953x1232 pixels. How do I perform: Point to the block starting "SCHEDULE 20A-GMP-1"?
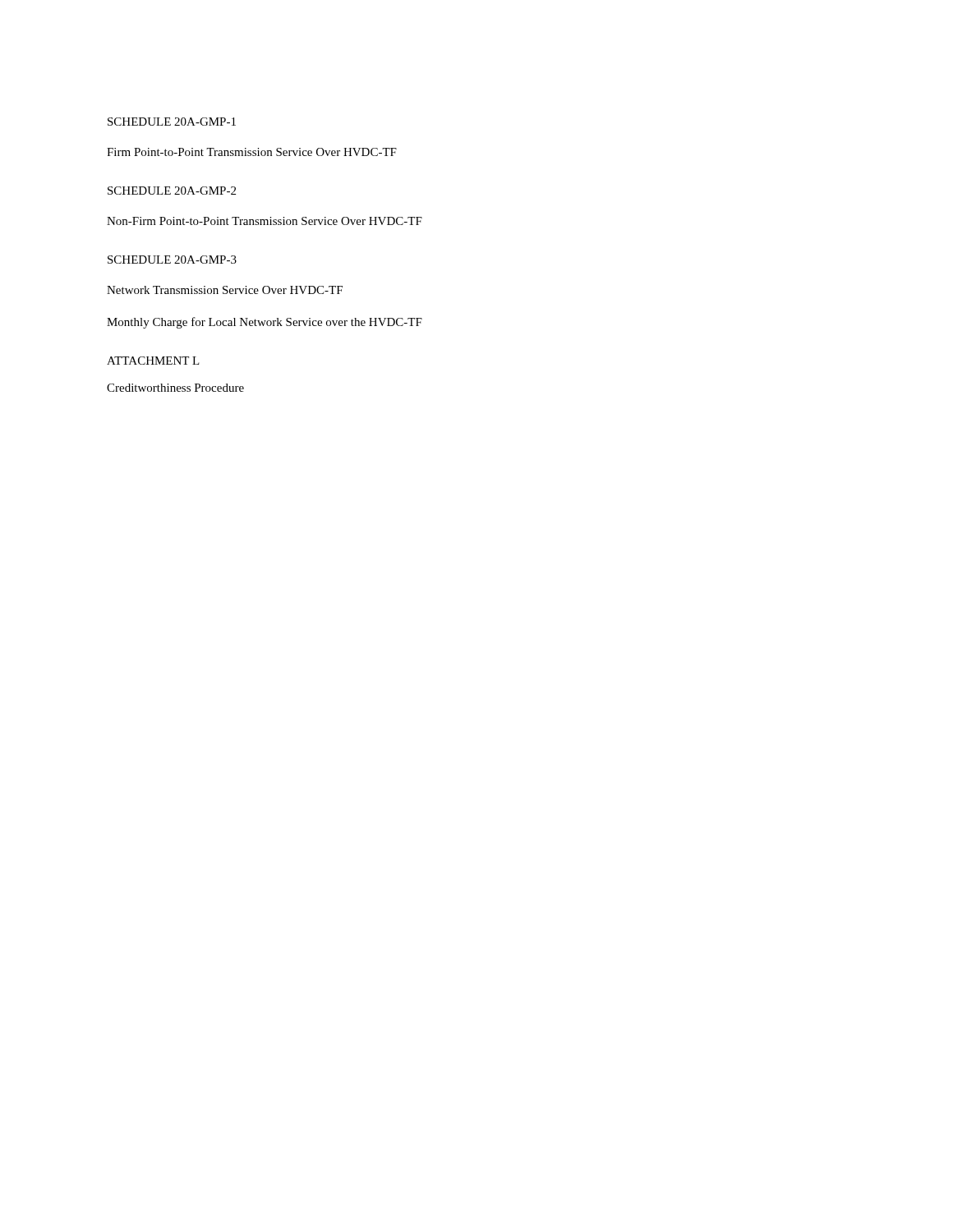pyautogui.click(x=172, y=122)
